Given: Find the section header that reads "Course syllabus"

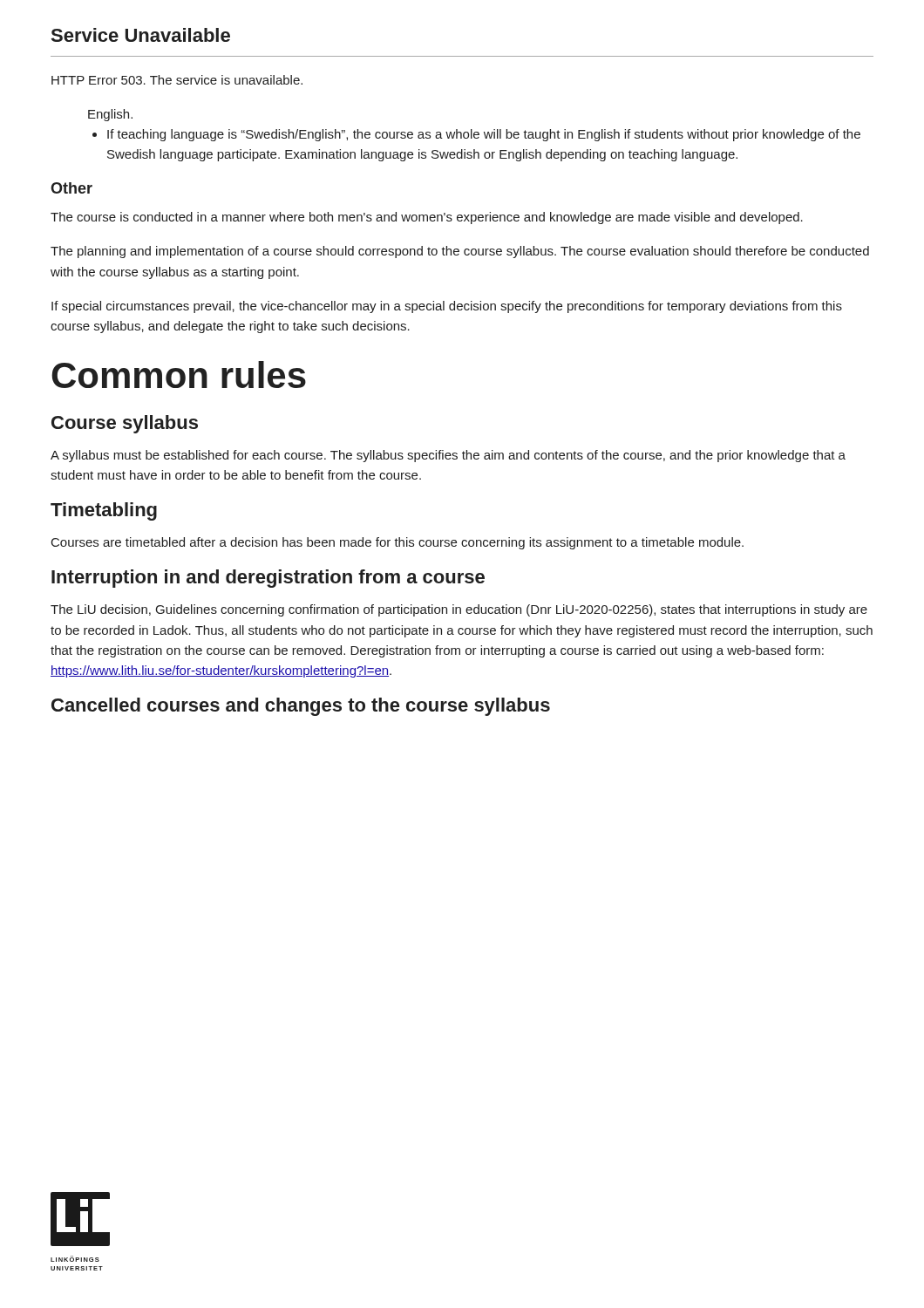Looking at the screenshot, I should [x=125, y=424].
